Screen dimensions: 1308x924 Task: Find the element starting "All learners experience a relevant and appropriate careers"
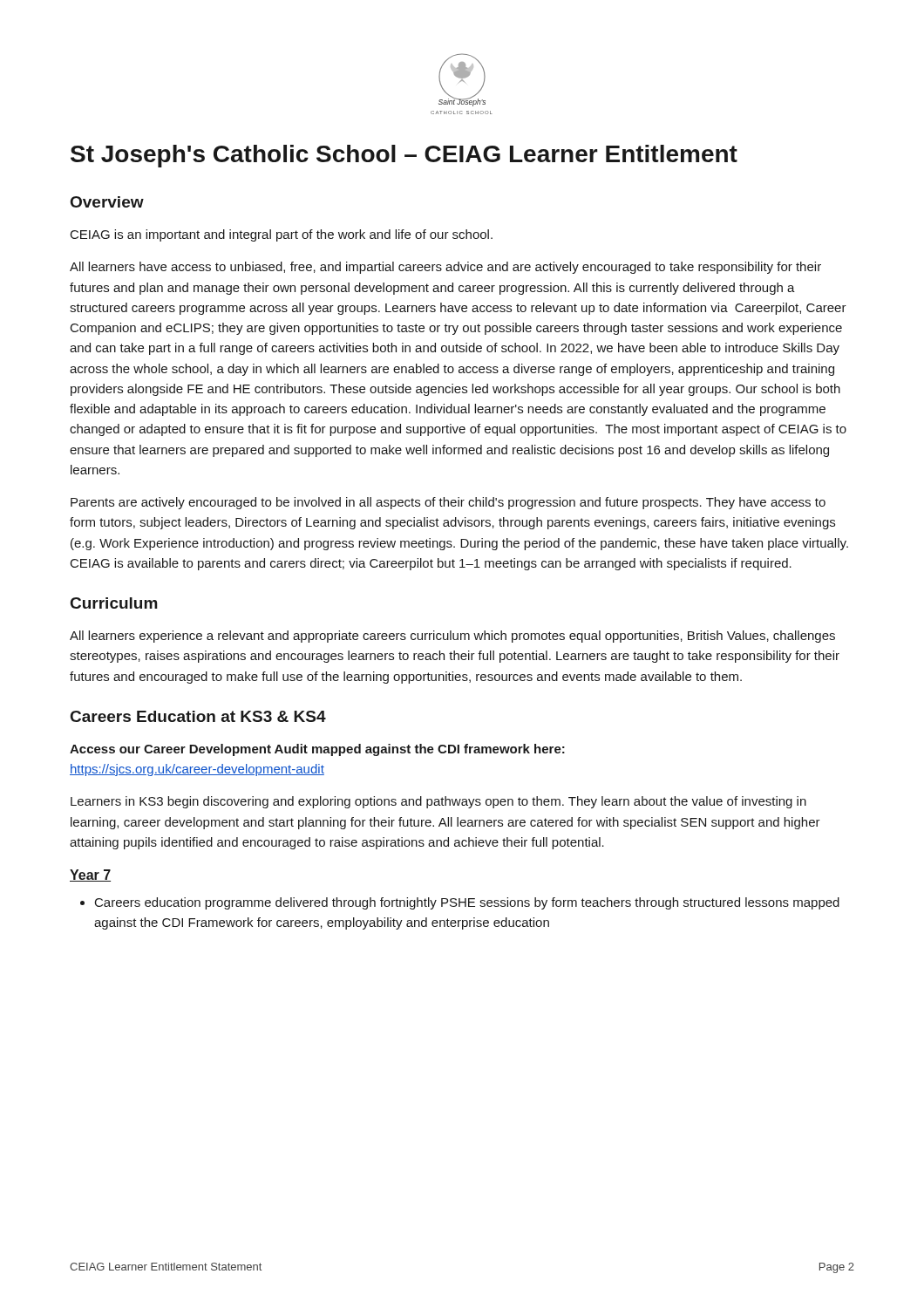462,656
